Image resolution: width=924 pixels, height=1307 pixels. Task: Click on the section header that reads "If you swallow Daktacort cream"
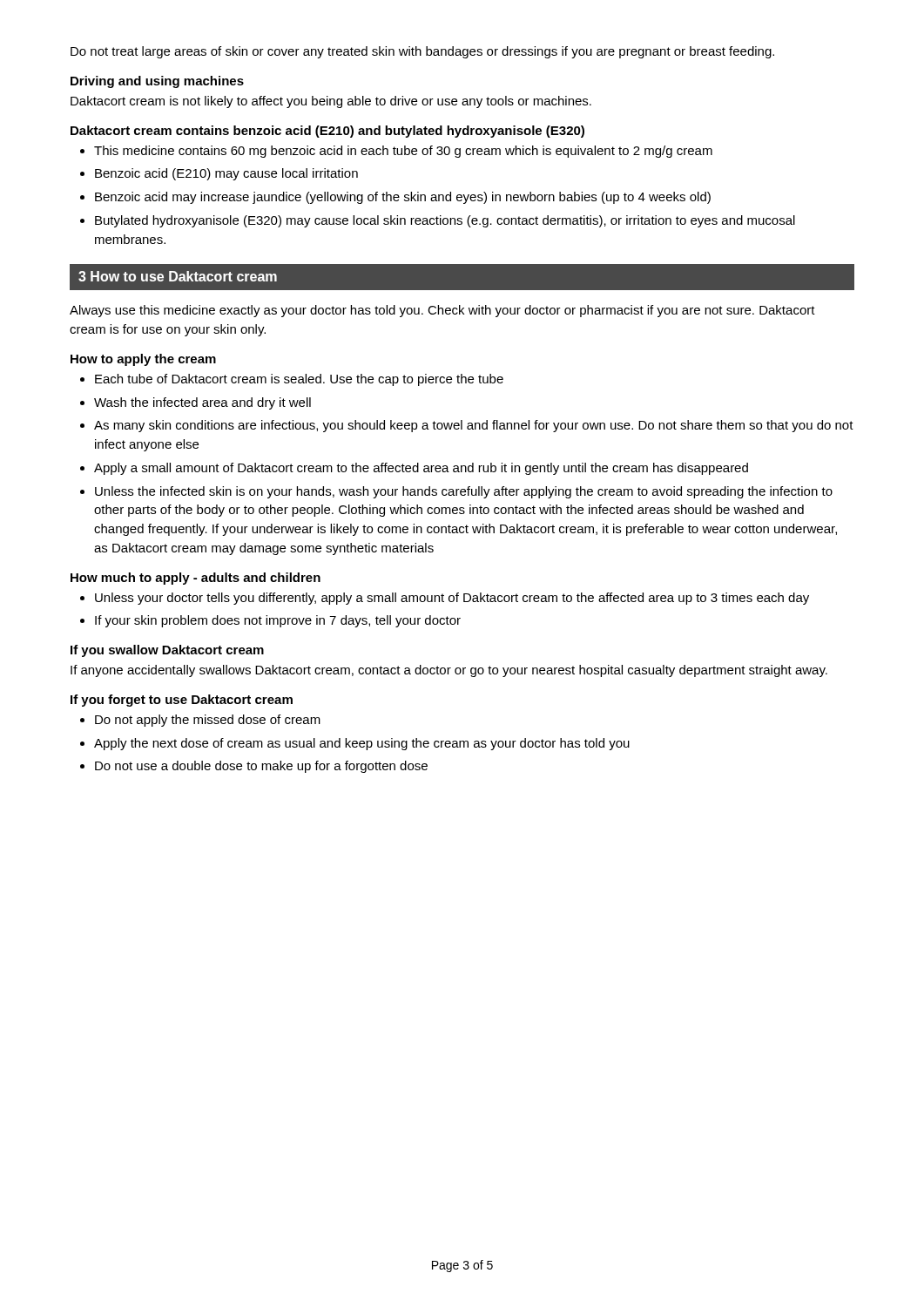pos(167,650)
